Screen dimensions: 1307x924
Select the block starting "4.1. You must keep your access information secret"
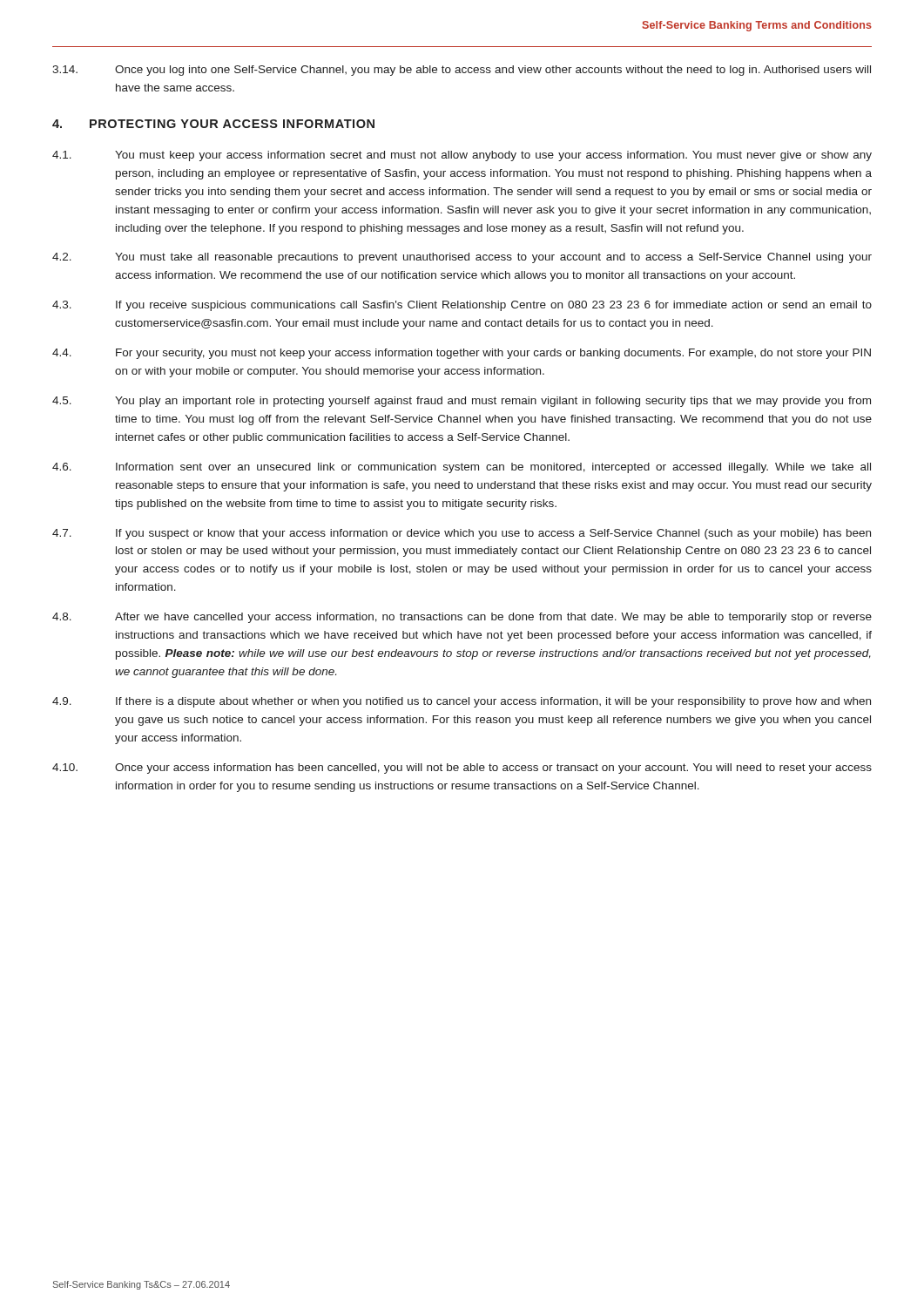462,192
